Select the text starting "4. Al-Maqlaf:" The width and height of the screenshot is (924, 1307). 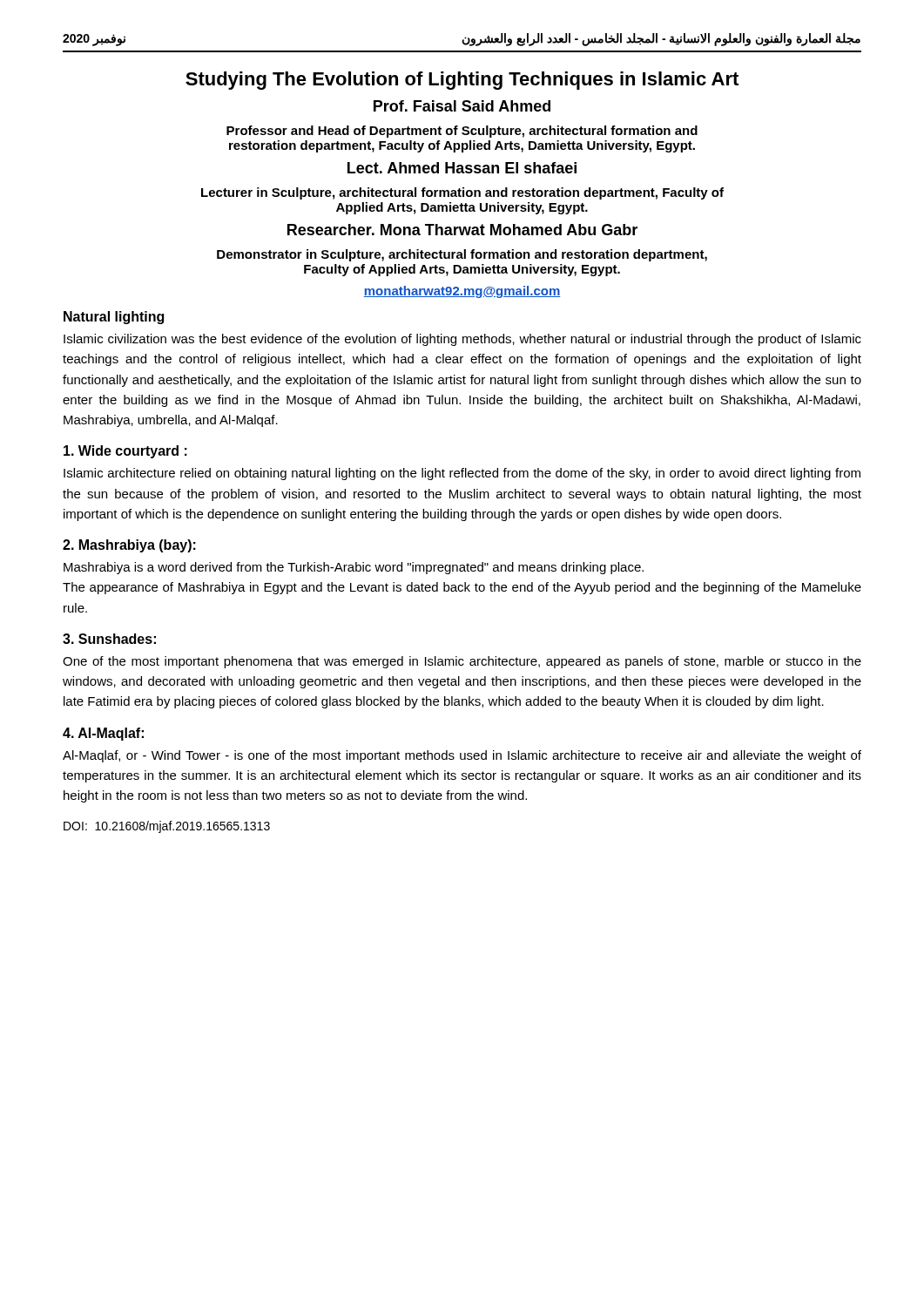[x=104, y=733]
